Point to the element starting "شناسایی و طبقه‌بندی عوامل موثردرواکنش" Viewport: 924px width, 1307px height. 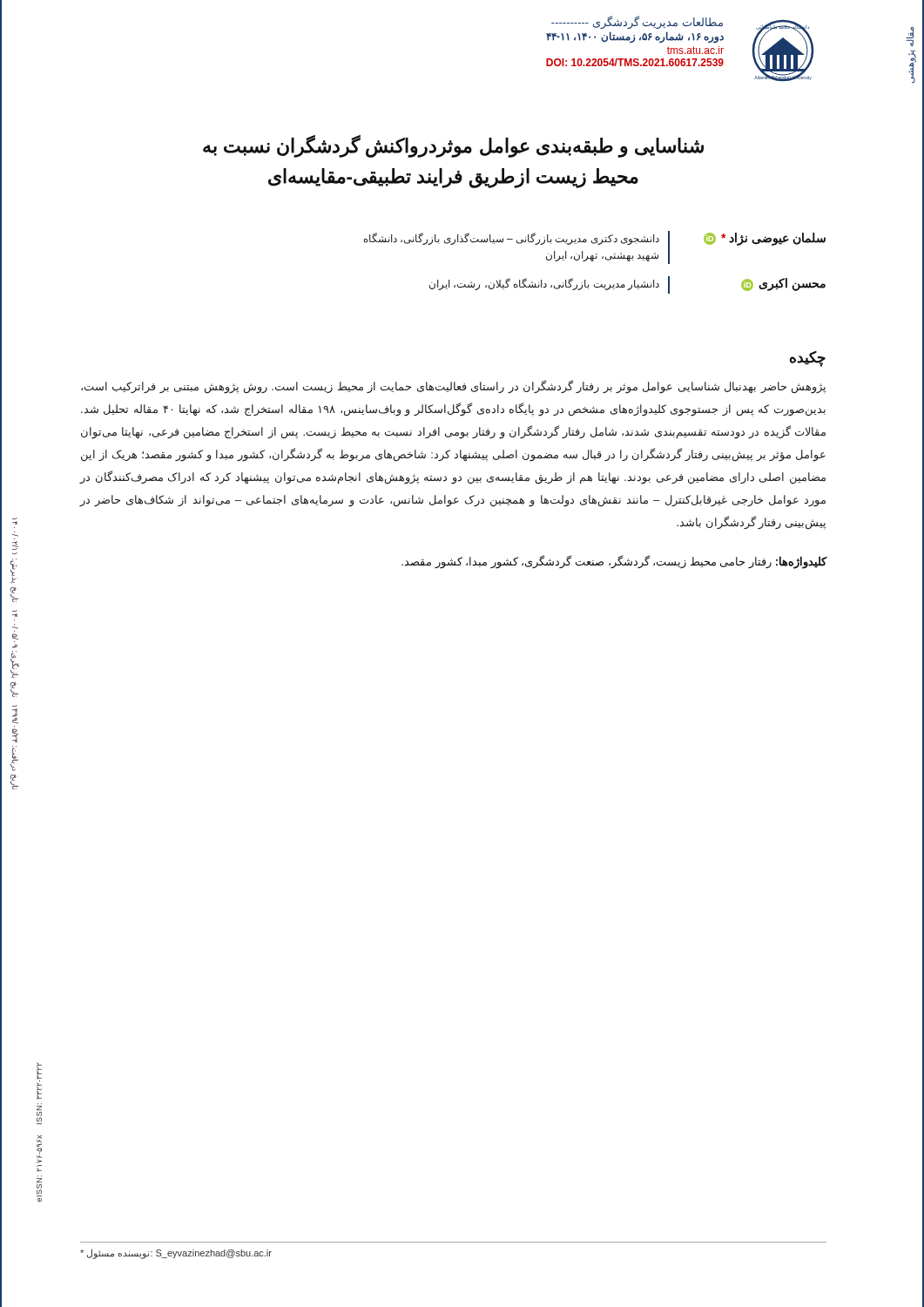453,161
